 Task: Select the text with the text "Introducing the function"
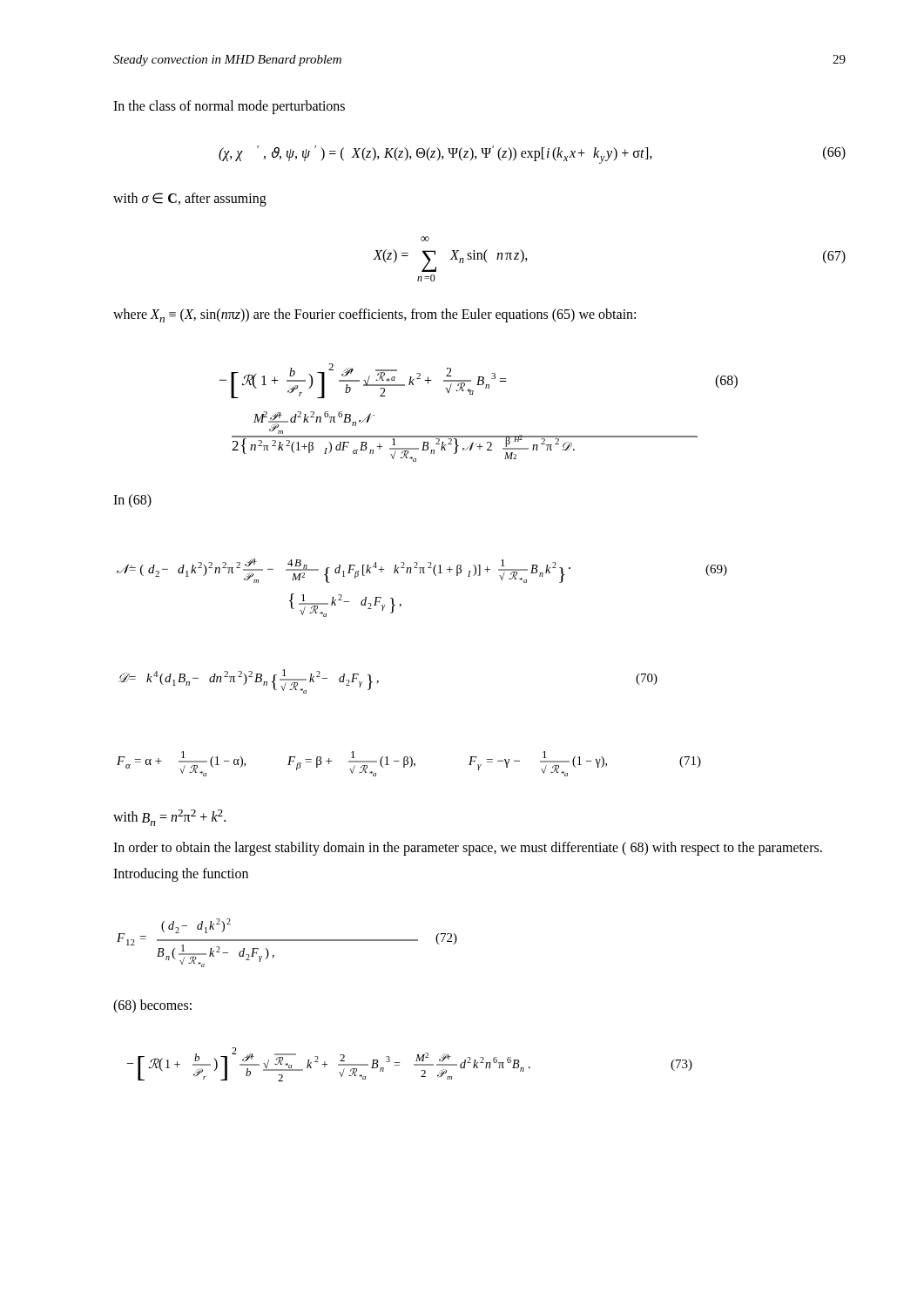pos(181,873)
